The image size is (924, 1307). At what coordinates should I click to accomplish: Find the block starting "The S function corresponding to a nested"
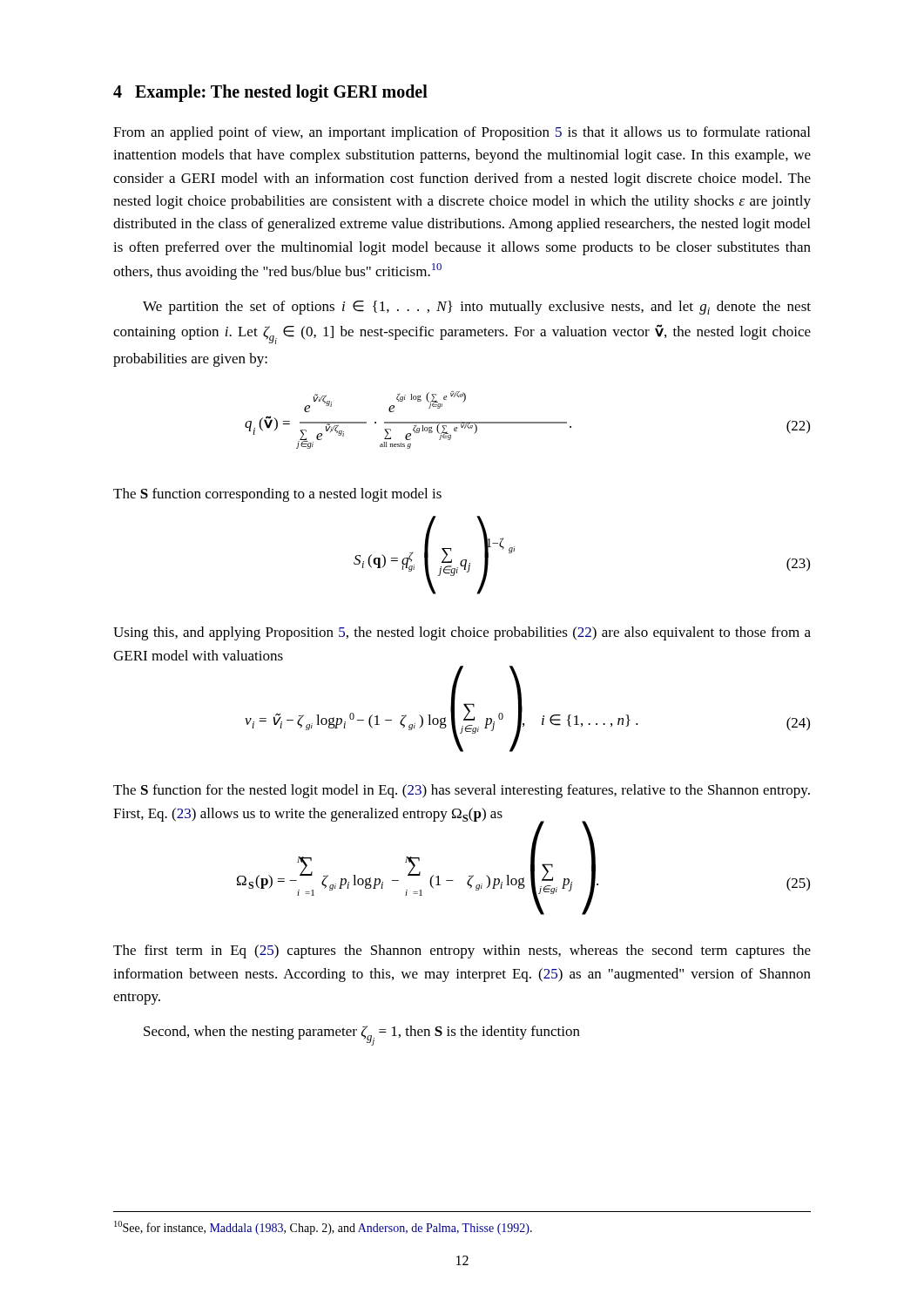pos(277,495)
